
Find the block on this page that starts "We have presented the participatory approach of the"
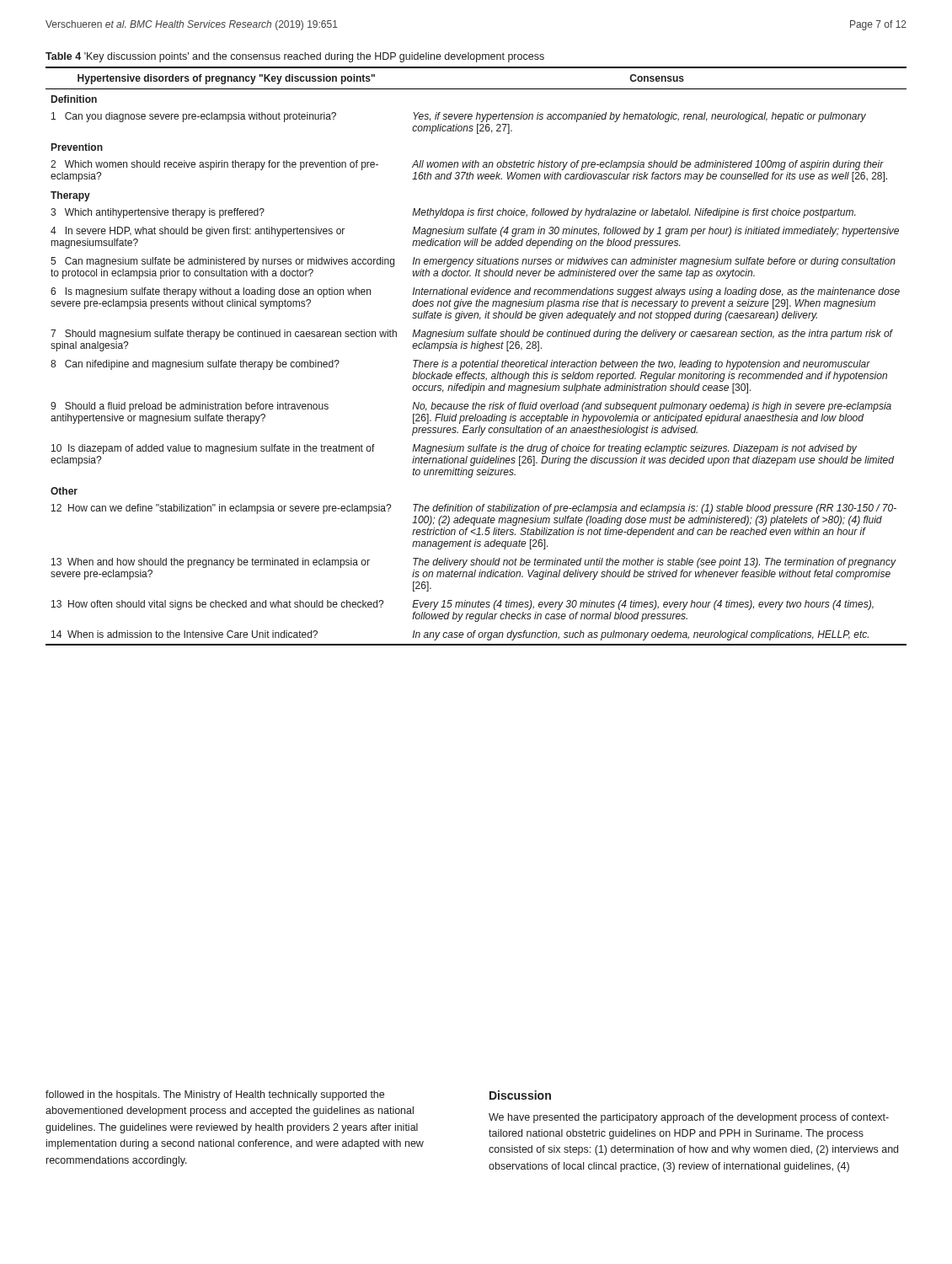(694, 1142)
